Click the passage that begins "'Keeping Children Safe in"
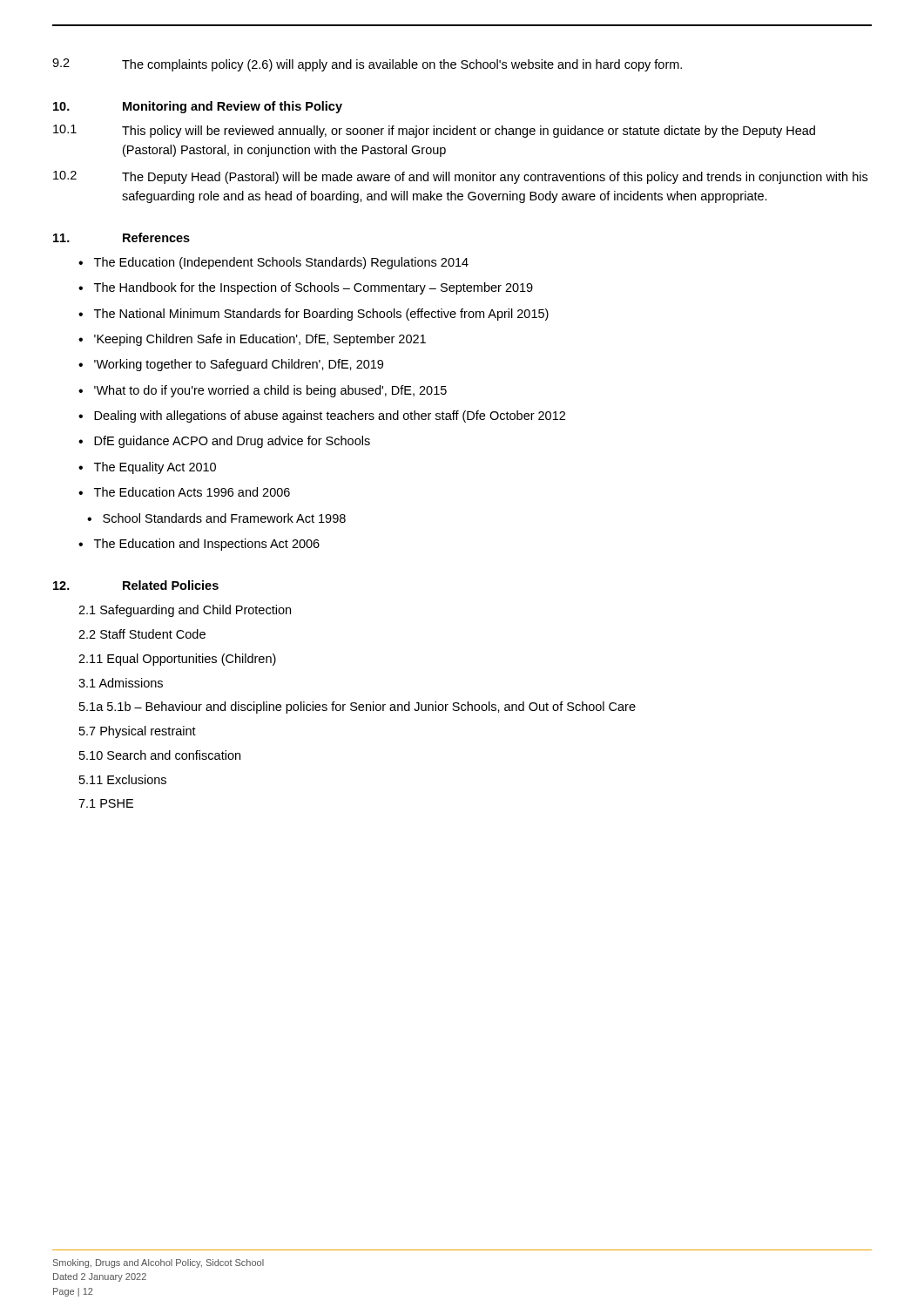Image resolution: width=924 pixels, height=1307 pixels. (x=260, y=339)
